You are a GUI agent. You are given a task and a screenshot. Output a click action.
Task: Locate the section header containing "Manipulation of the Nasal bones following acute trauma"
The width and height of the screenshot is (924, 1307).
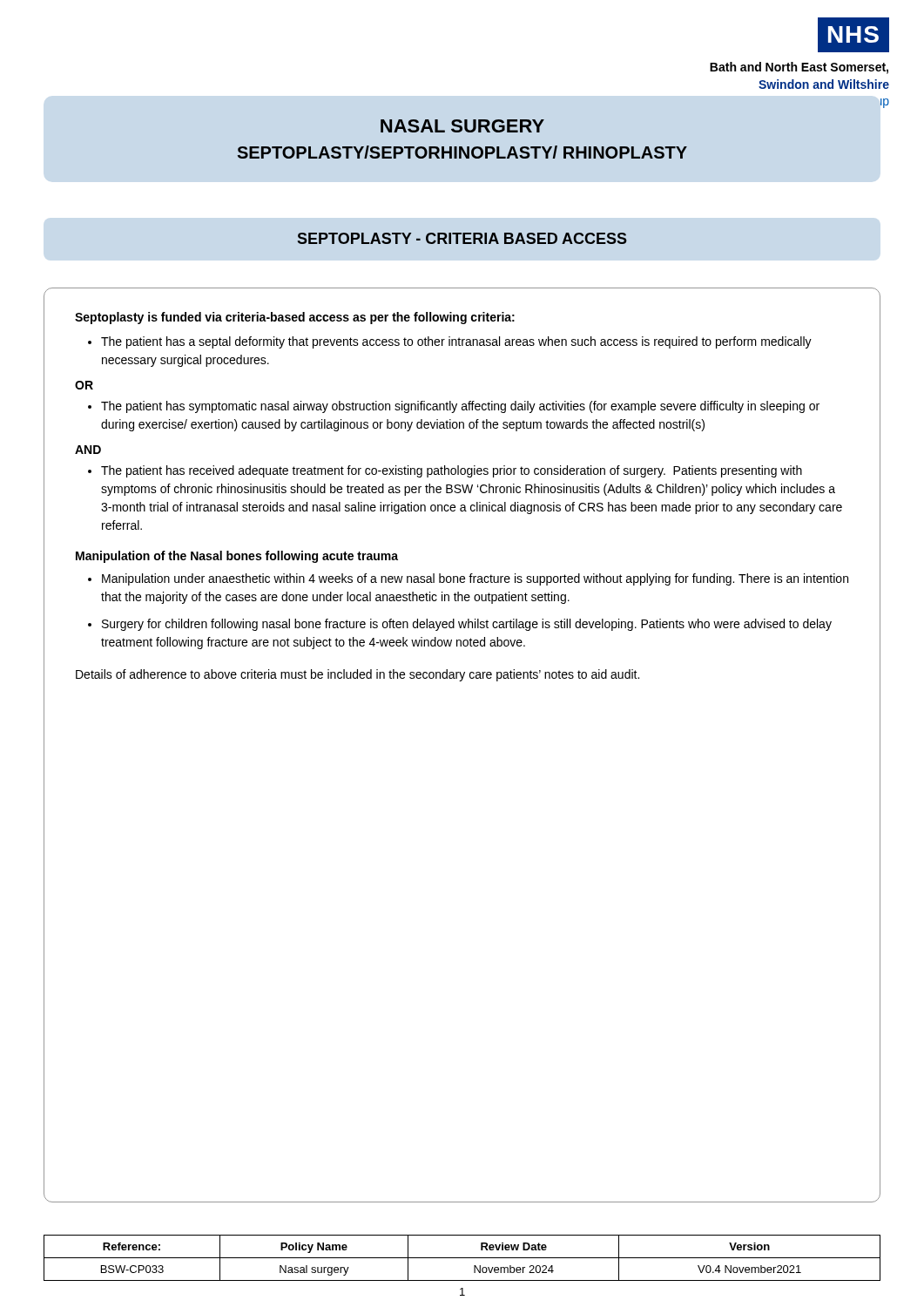tap(236, 556)
